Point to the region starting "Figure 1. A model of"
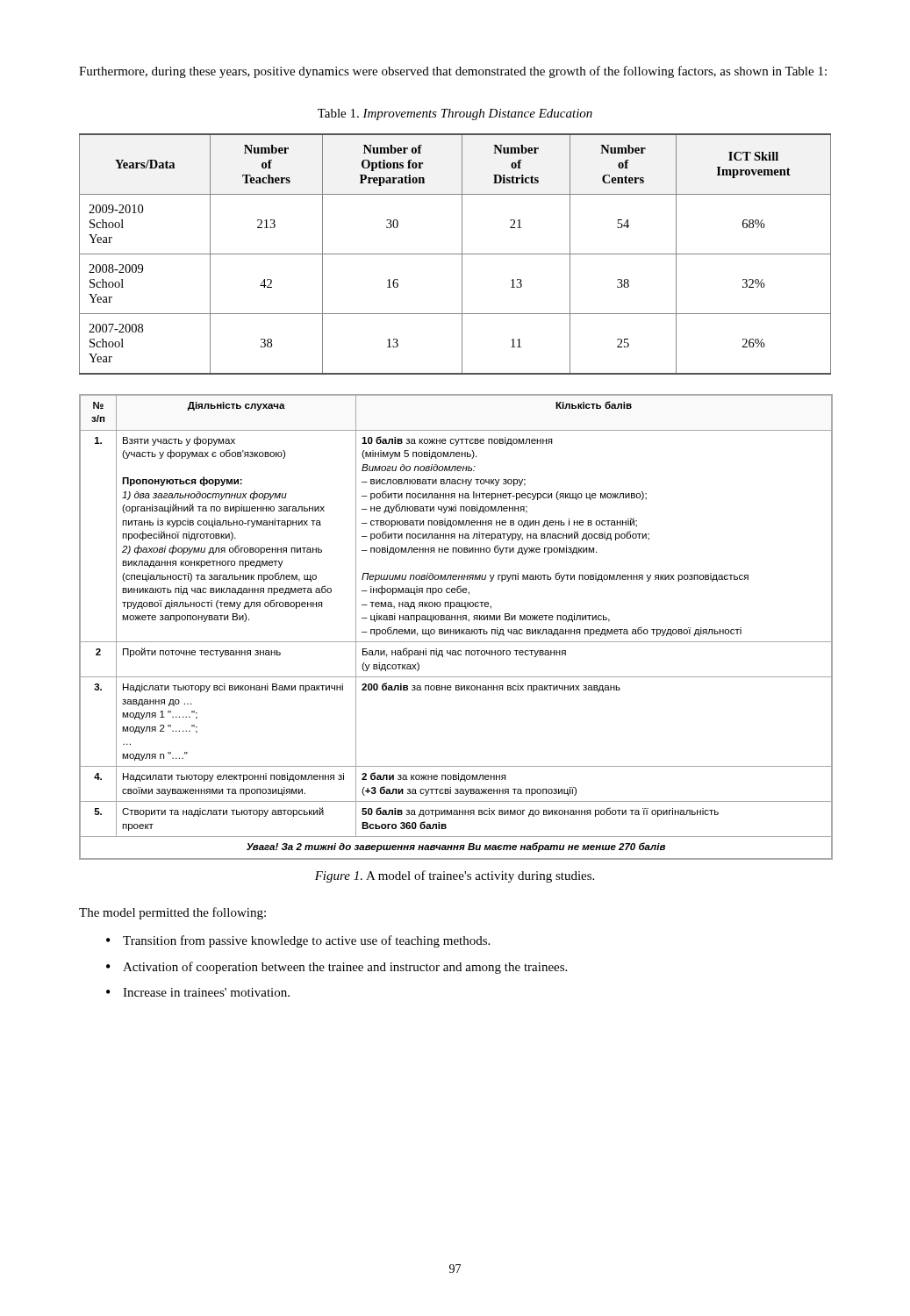This screenshot has height=1316, width=910. 455,876
